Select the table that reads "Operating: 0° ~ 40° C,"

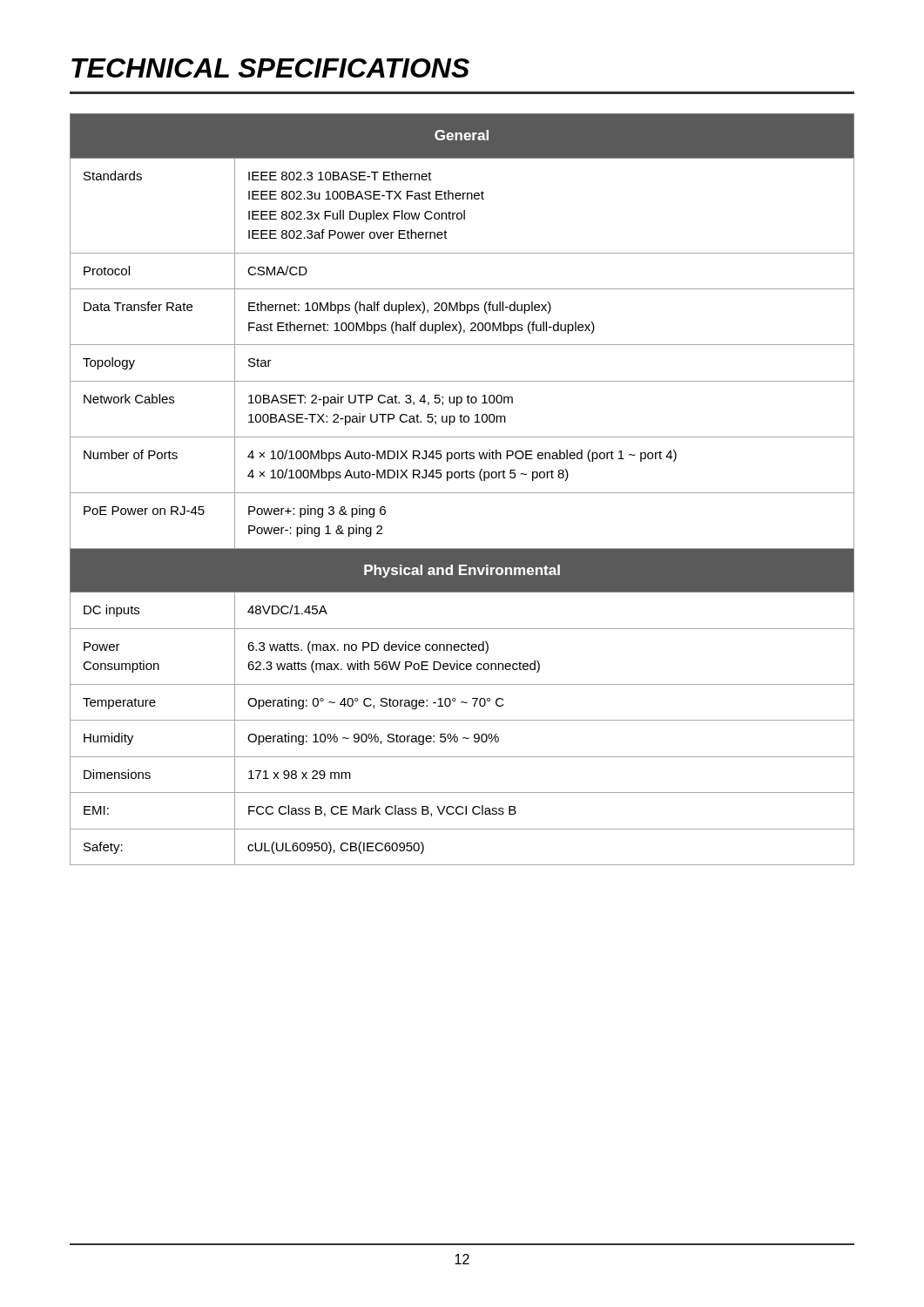click(x=462, y=489)
